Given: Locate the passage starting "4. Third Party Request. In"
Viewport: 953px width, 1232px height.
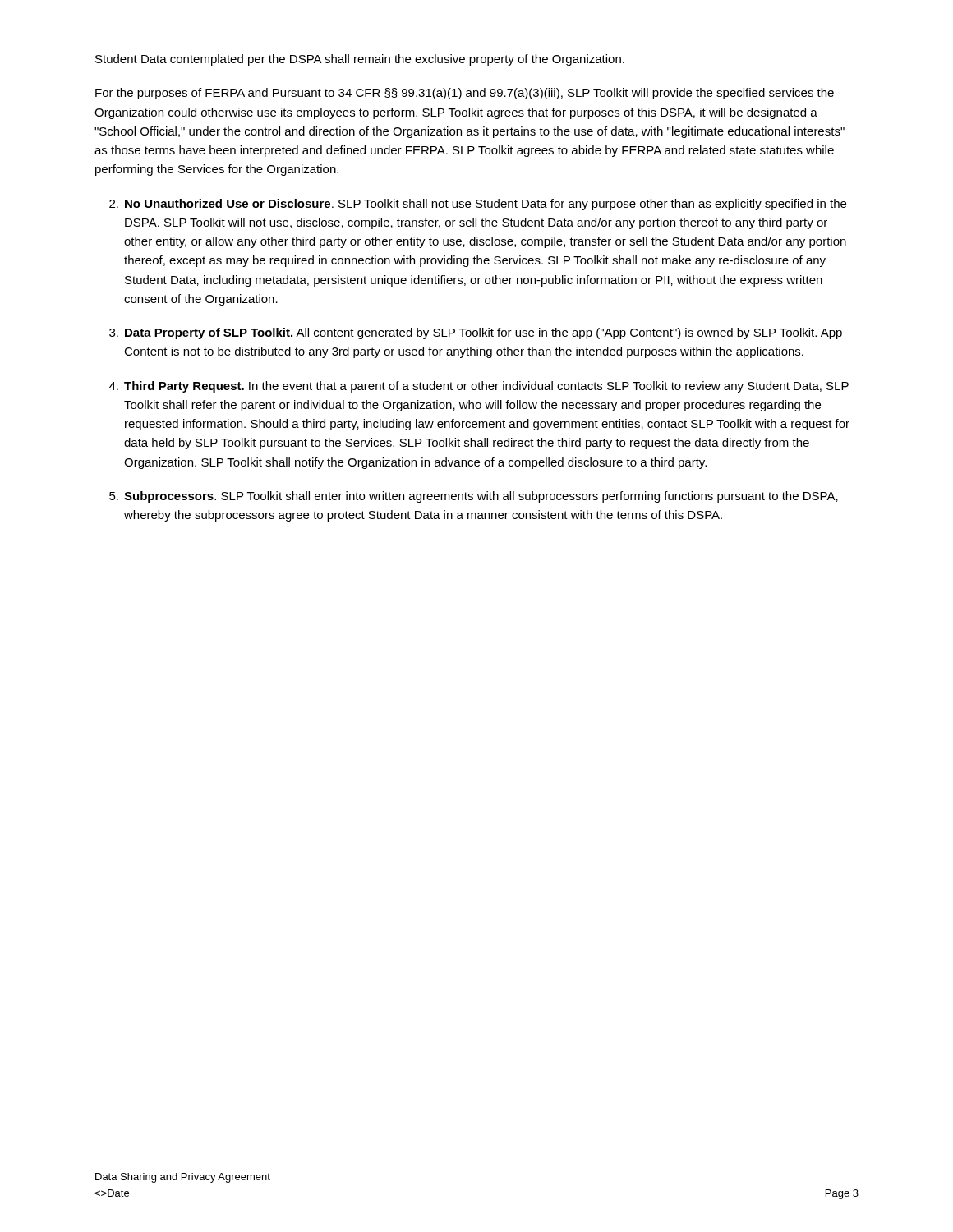Looking at the screenshot, I should click(x=476, y=424).
